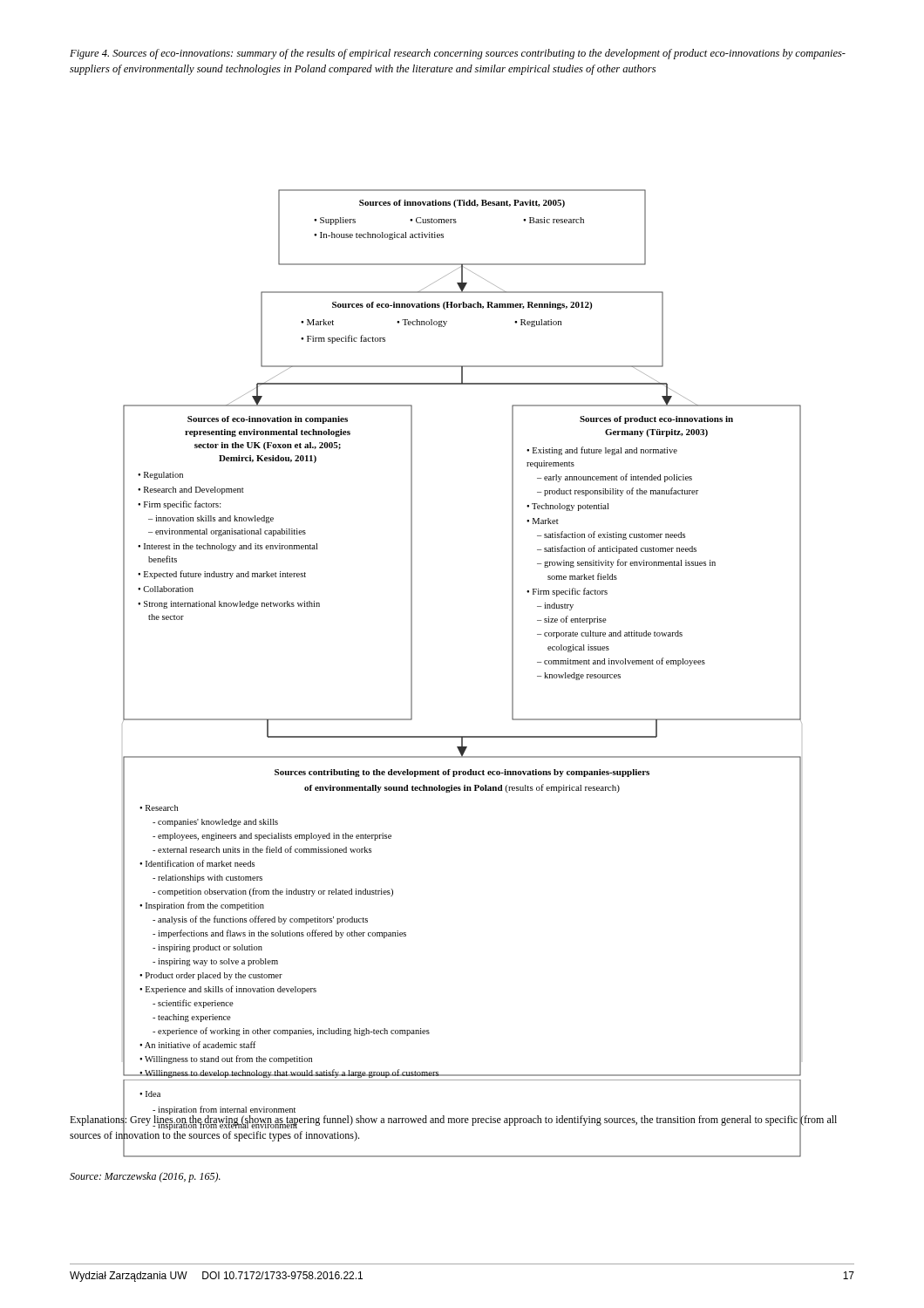924x1308 pixels.
Task: Navigate to the text block starting "Explanations: Grey lines on"
Action: pos(453,1127)
